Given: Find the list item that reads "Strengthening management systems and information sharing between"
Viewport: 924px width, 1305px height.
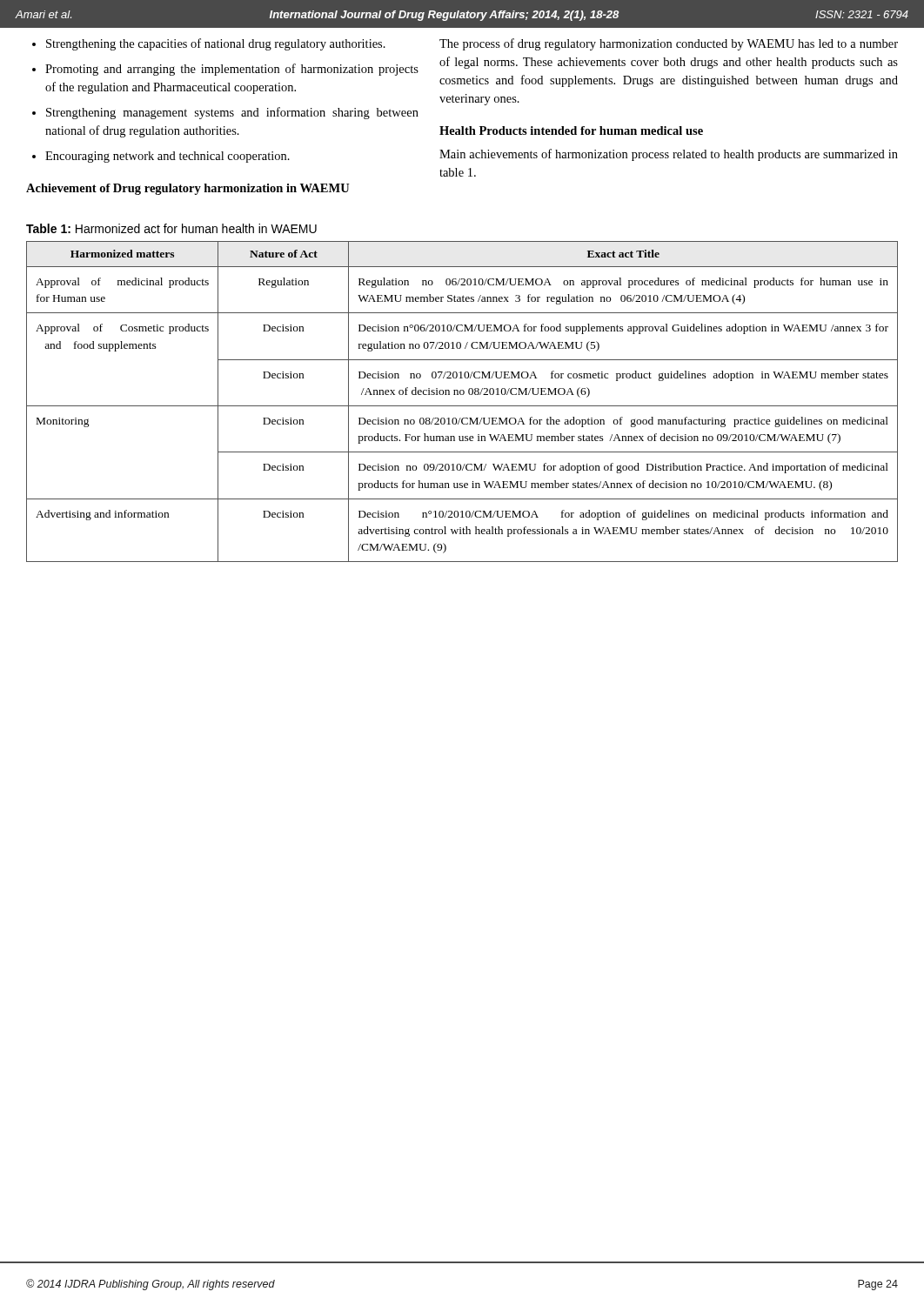Looking at the screenshot, I should (x=232, y=121).
